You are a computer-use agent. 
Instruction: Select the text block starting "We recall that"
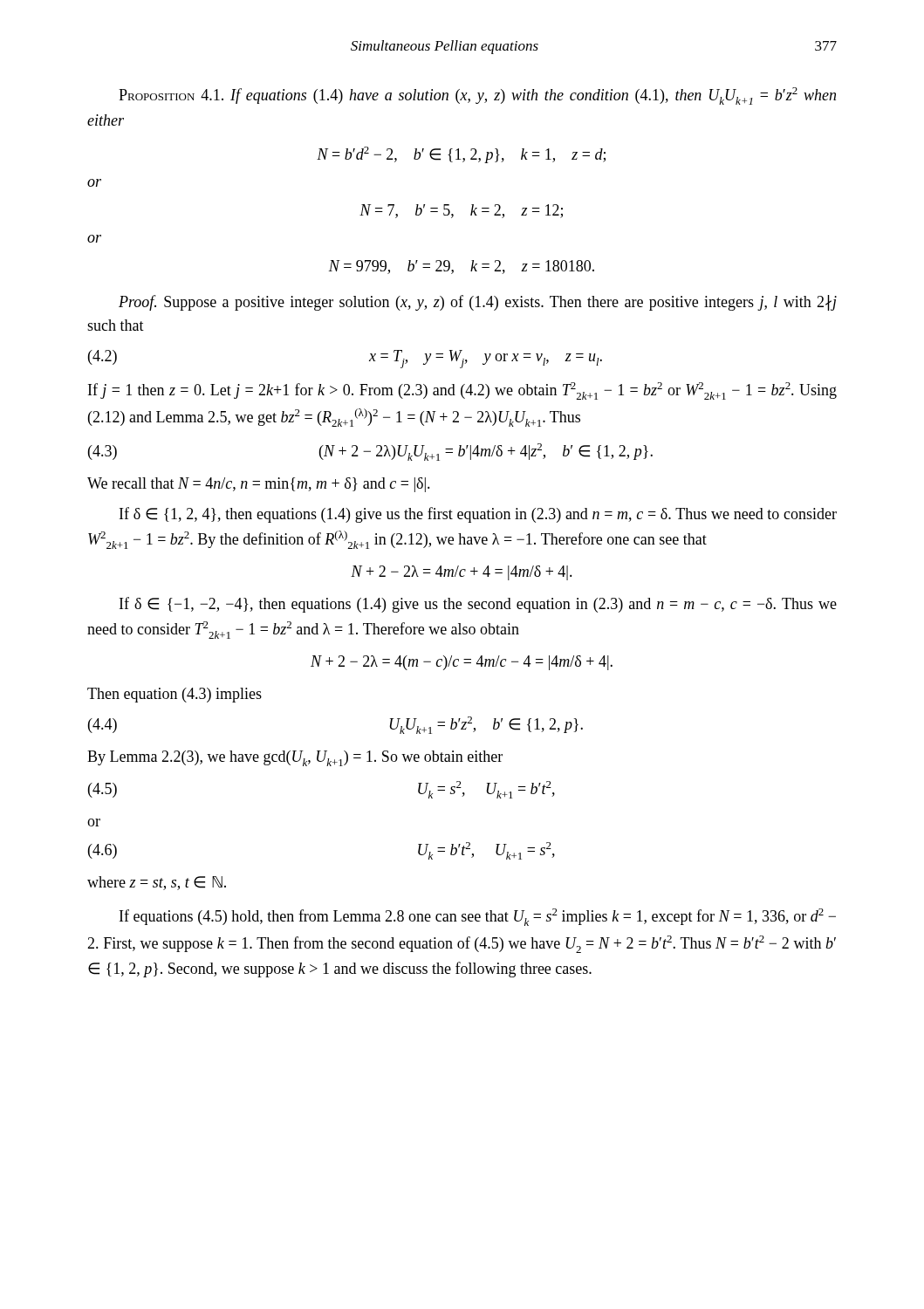[259, 483]
